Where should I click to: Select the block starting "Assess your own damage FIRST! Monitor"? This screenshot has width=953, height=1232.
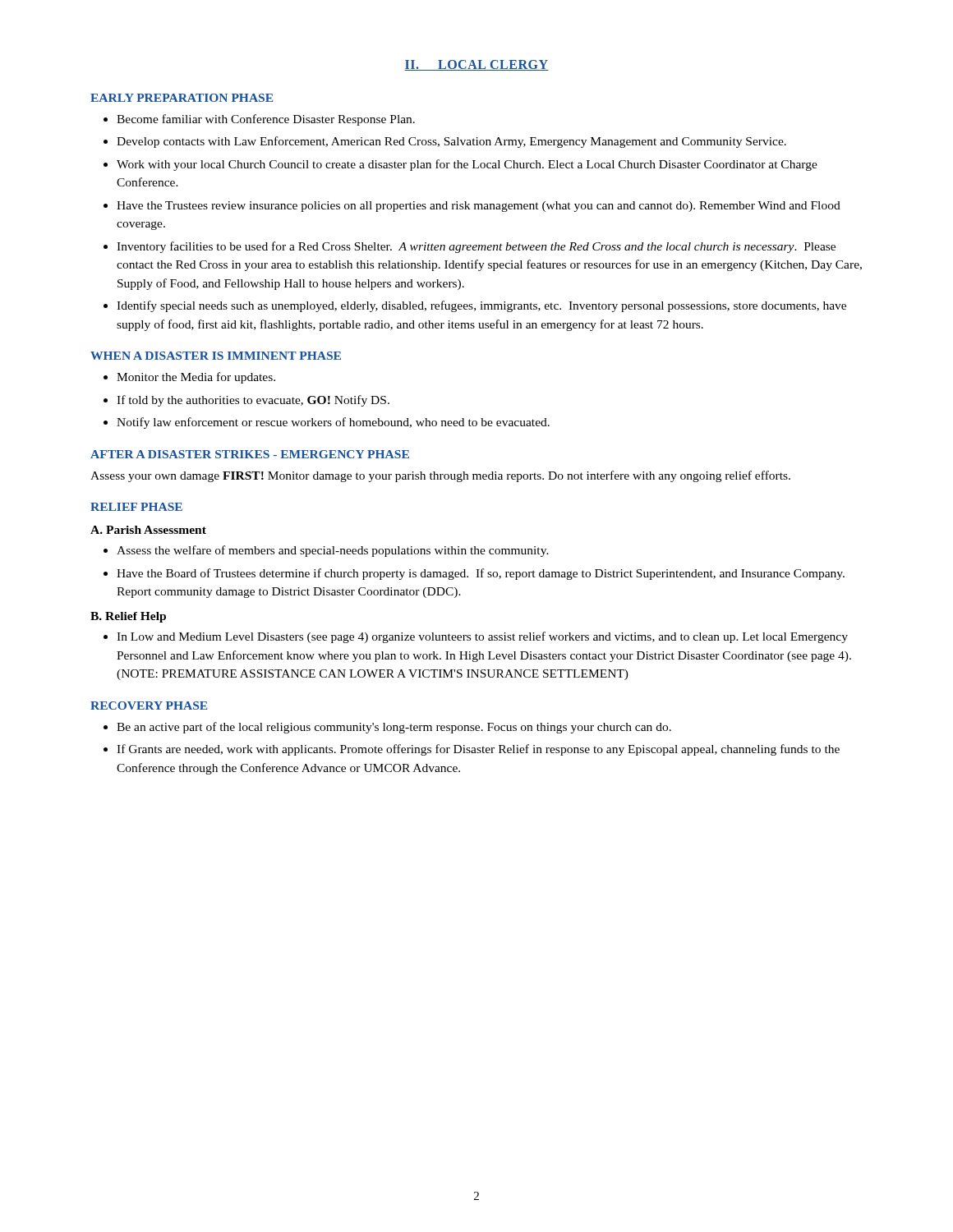coord(441,475)
